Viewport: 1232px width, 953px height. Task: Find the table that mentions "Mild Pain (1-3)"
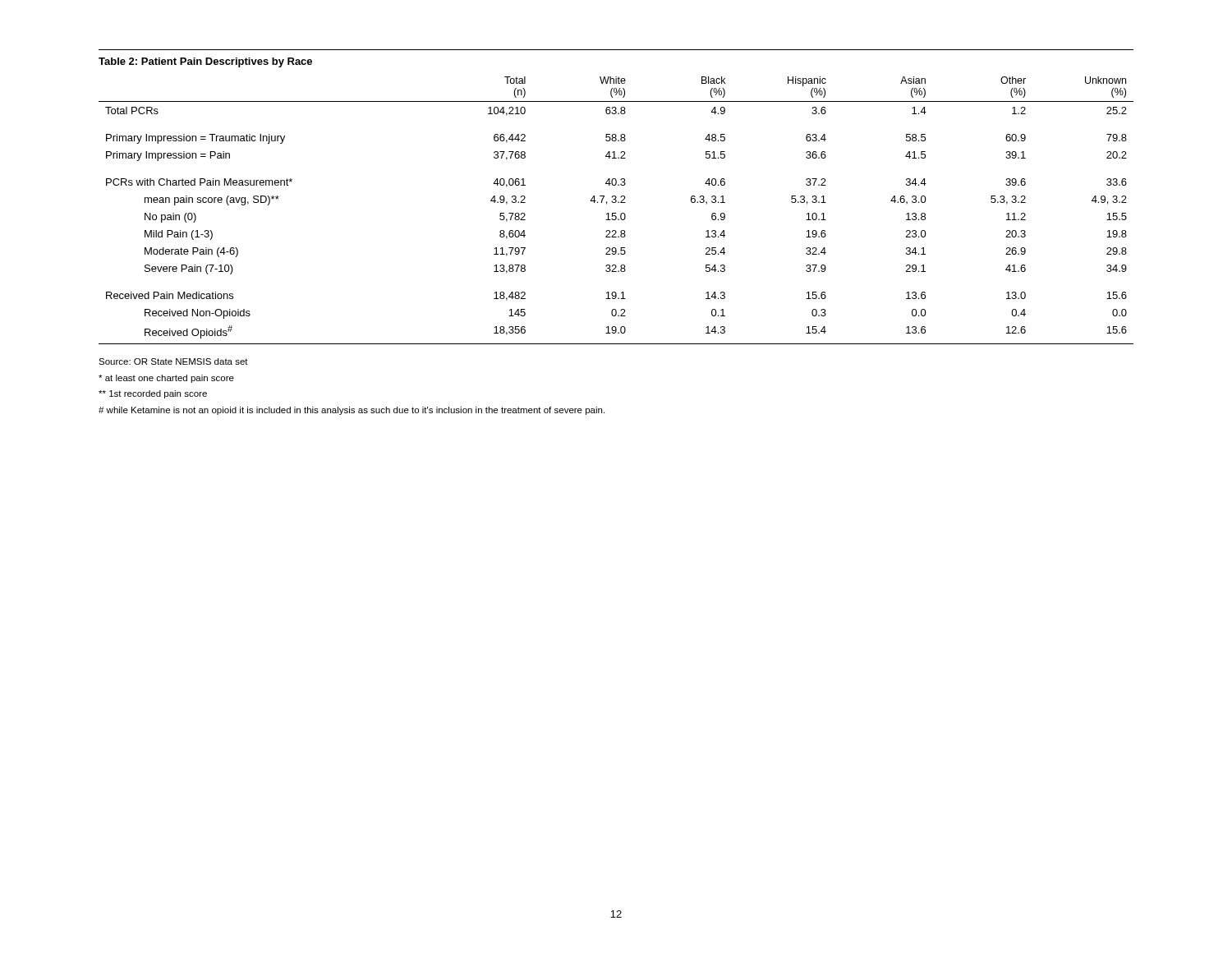(616, 197)
